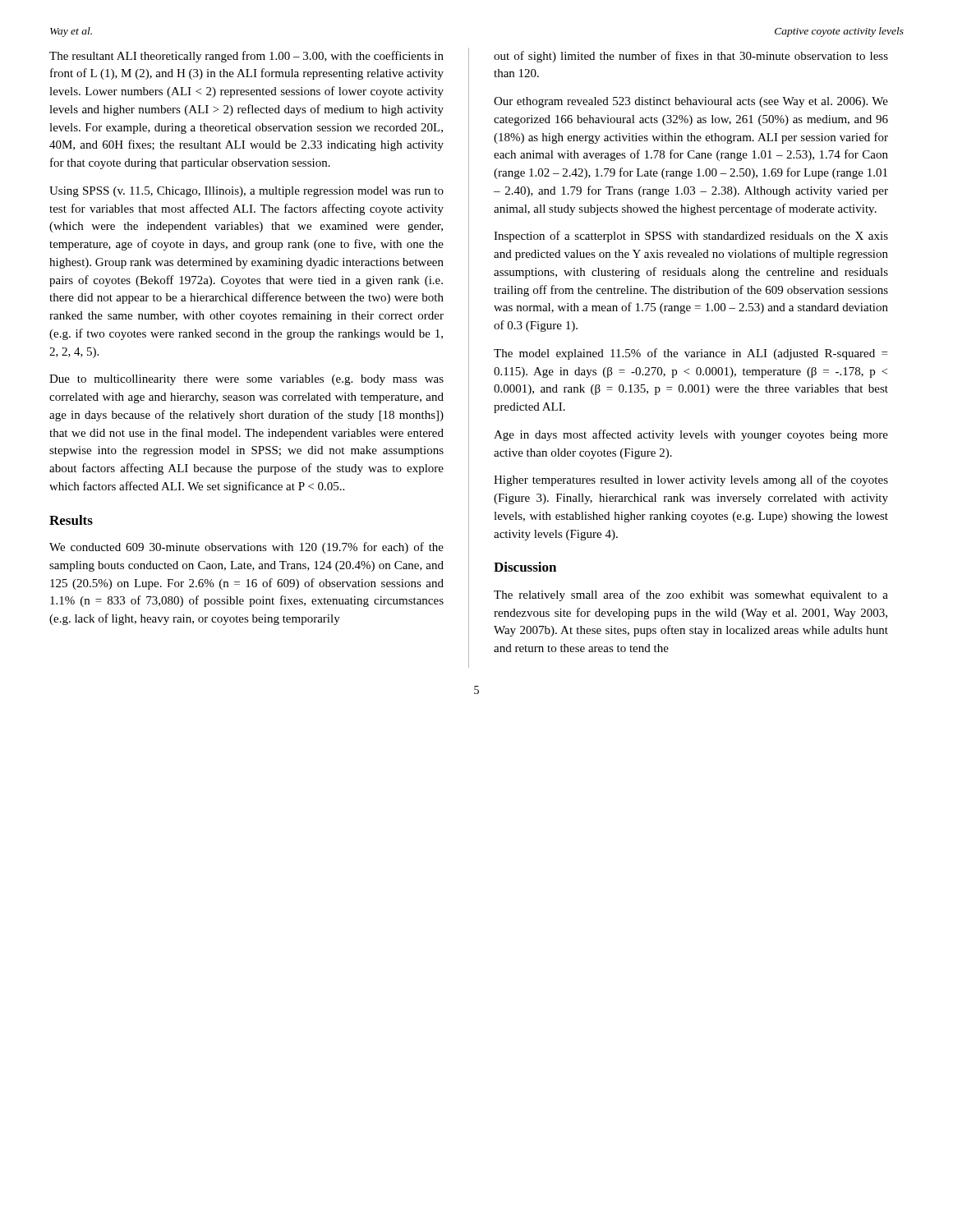This screenshot has height=1232, width=953.
Task: Click the passage that begins "The model explained"
Action: click(x=691, y=381)
